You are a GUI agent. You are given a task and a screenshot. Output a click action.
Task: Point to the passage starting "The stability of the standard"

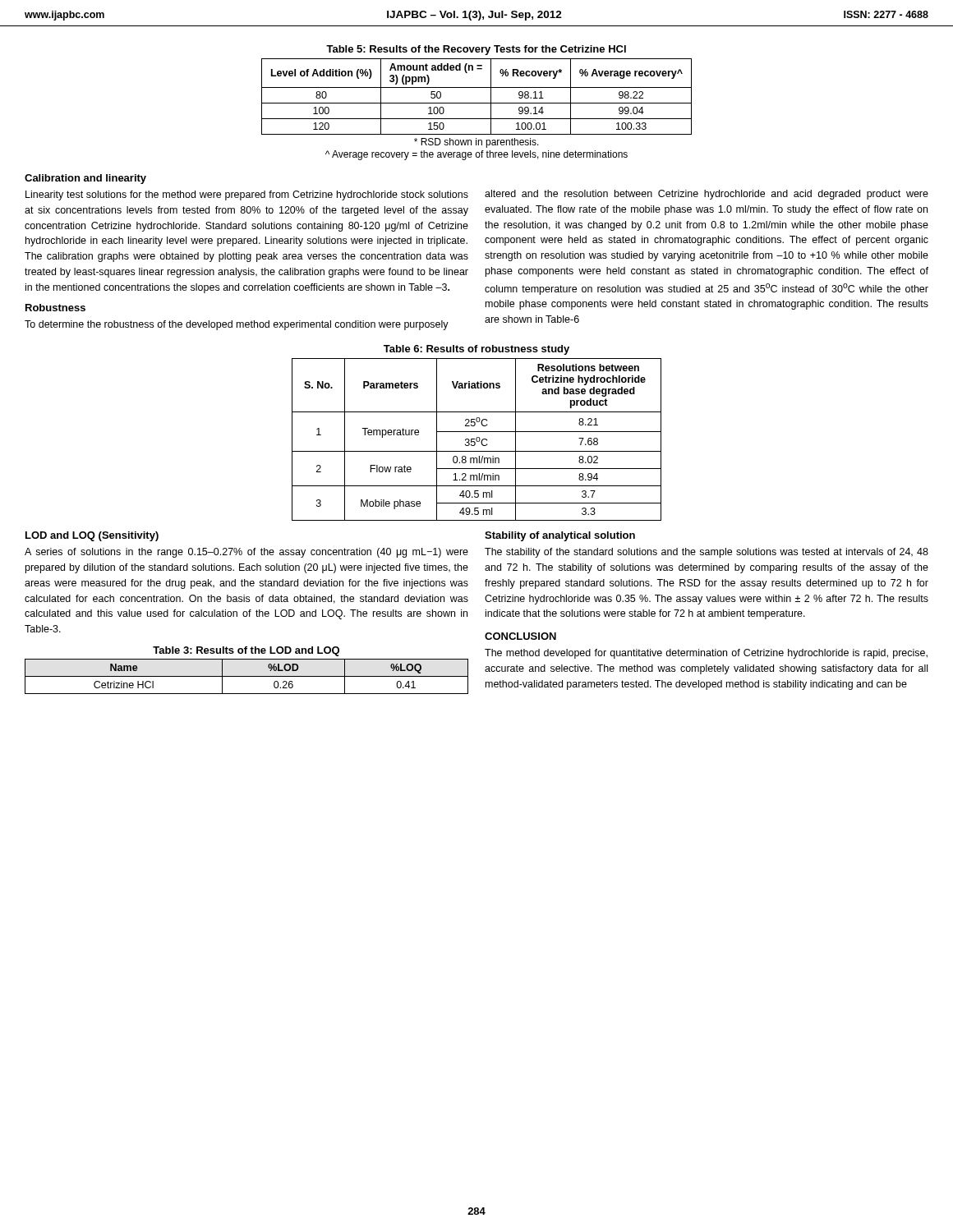[x=707, y=583]
